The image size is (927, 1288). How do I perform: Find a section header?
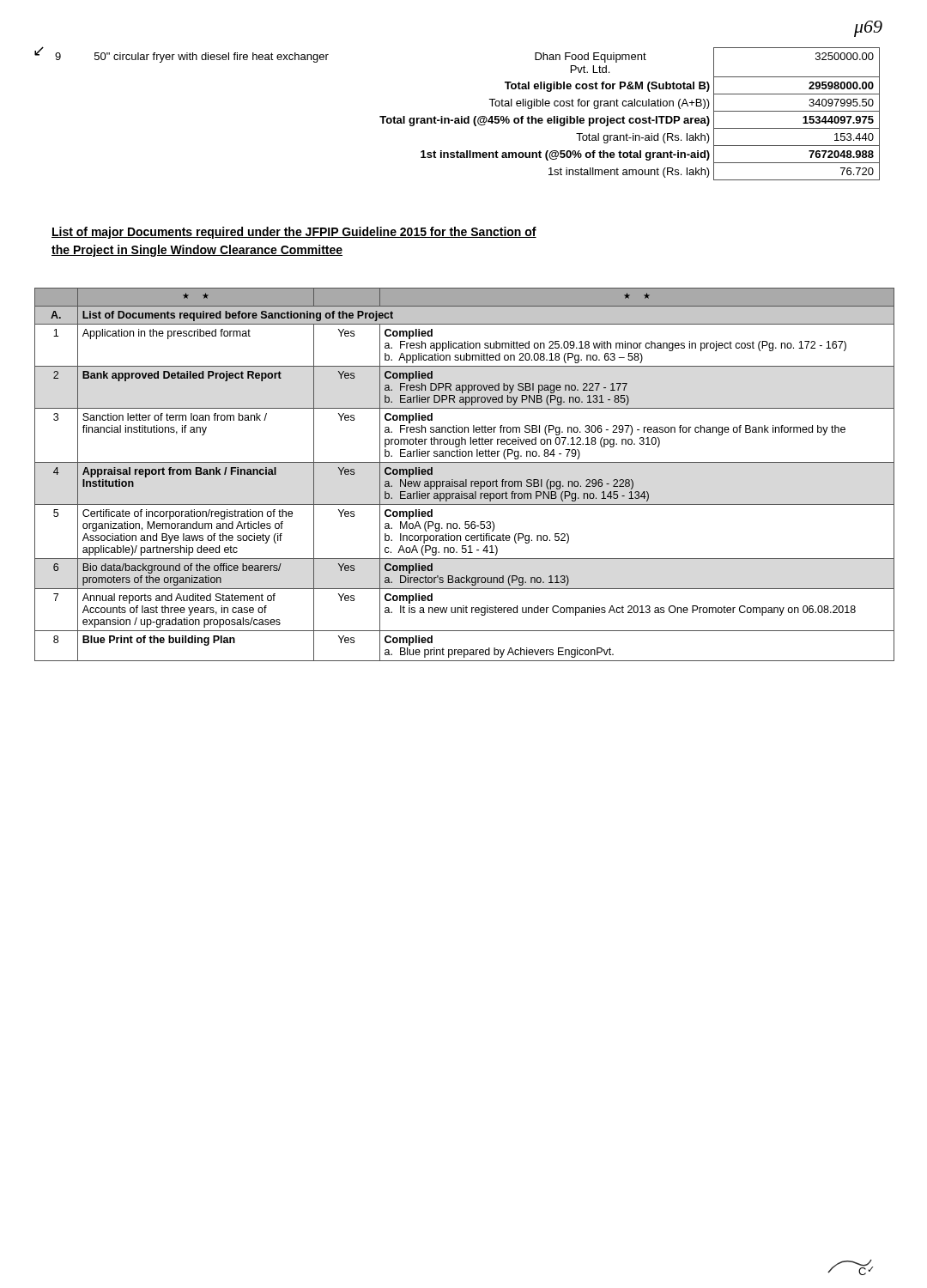(x=466, y=241)
